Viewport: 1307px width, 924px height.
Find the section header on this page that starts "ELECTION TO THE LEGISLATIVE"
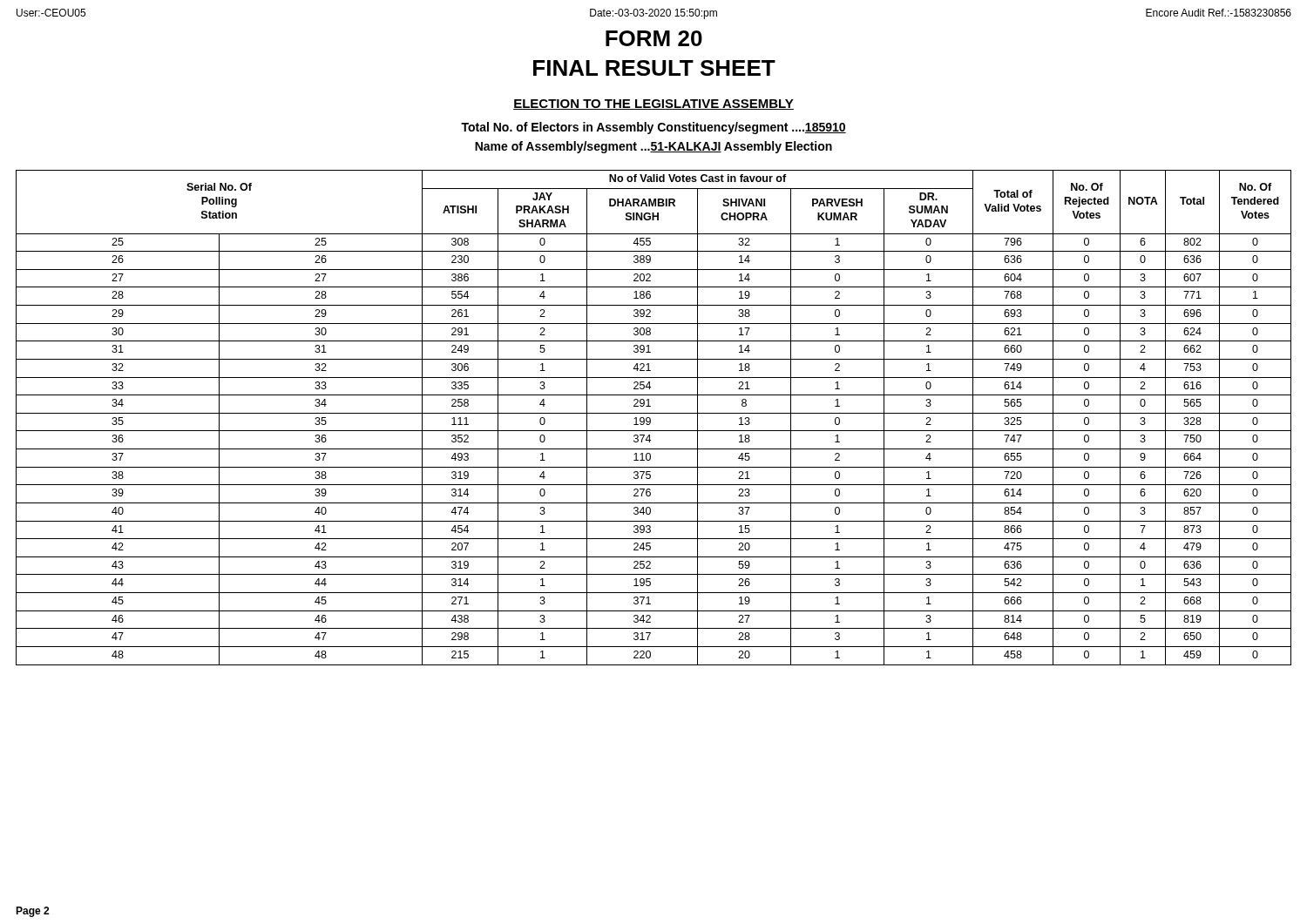click(654, 103)
